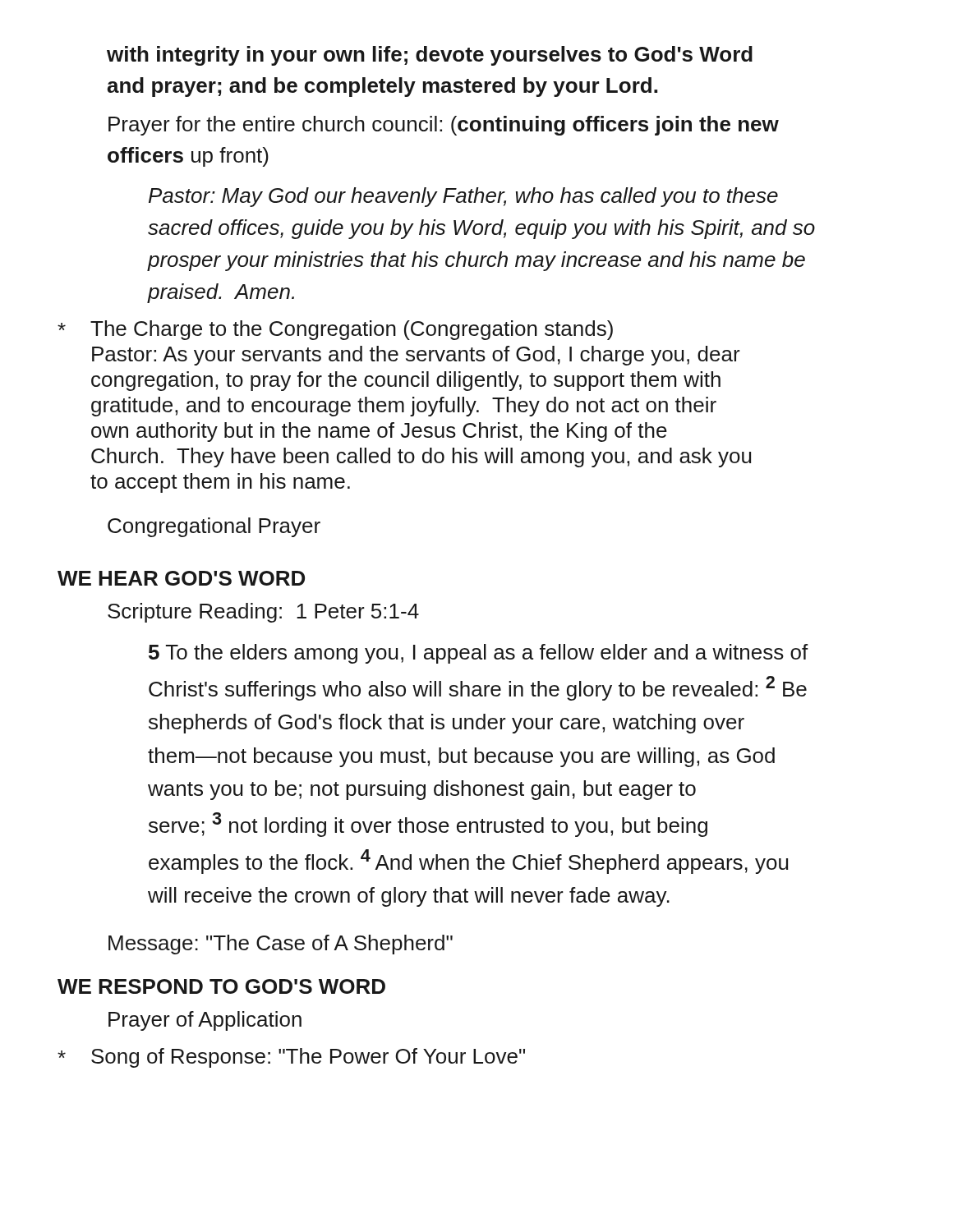The width and height of the screenshot is (953, 1232).
Task: Select the passage starting "5 To the elders among you,"
Action: [478, 774]
